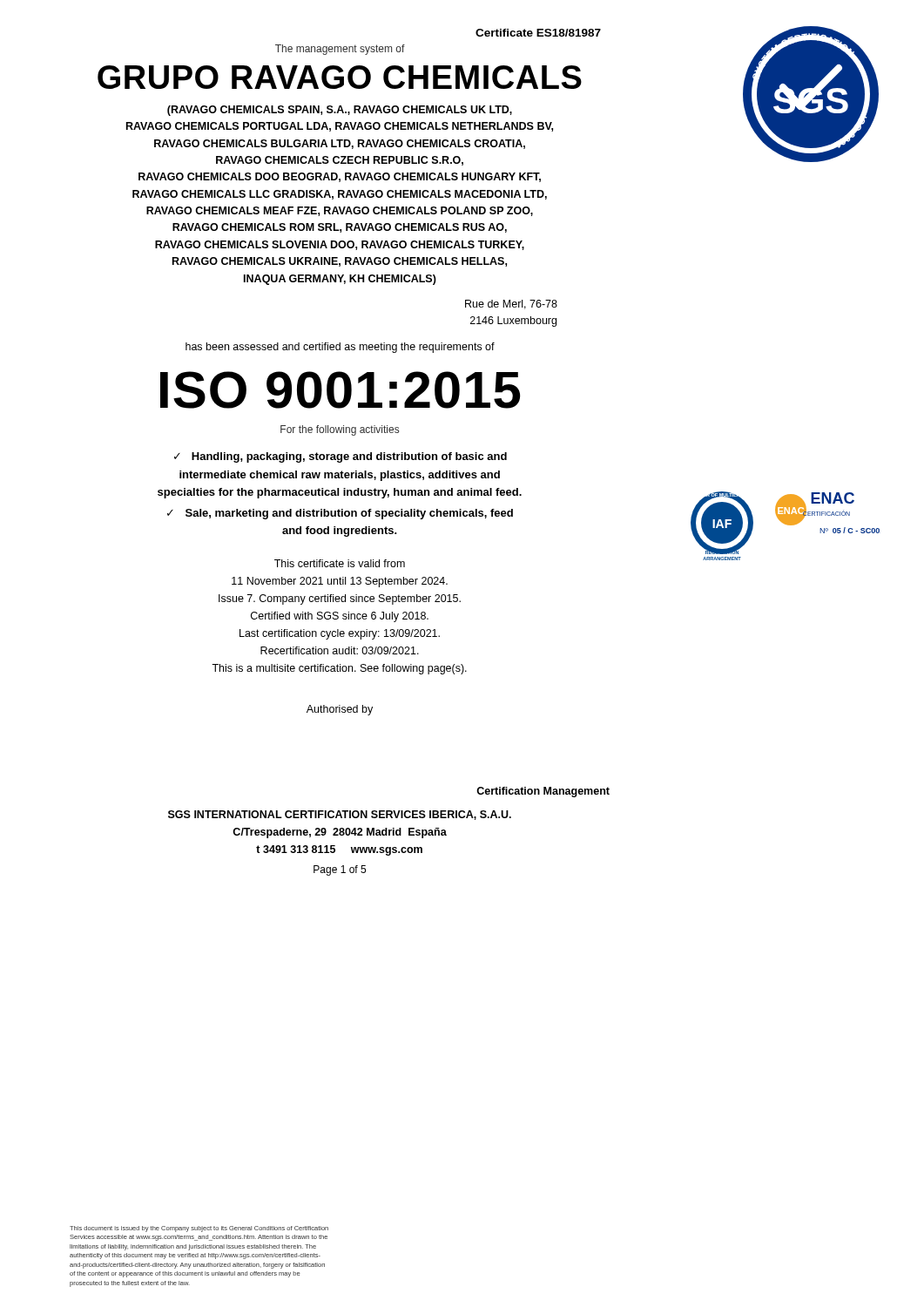Click on the title with the text "GRUPO RAVAGO CHEMICALS"
Viewport: 924px width, 1307px height.
340,78
